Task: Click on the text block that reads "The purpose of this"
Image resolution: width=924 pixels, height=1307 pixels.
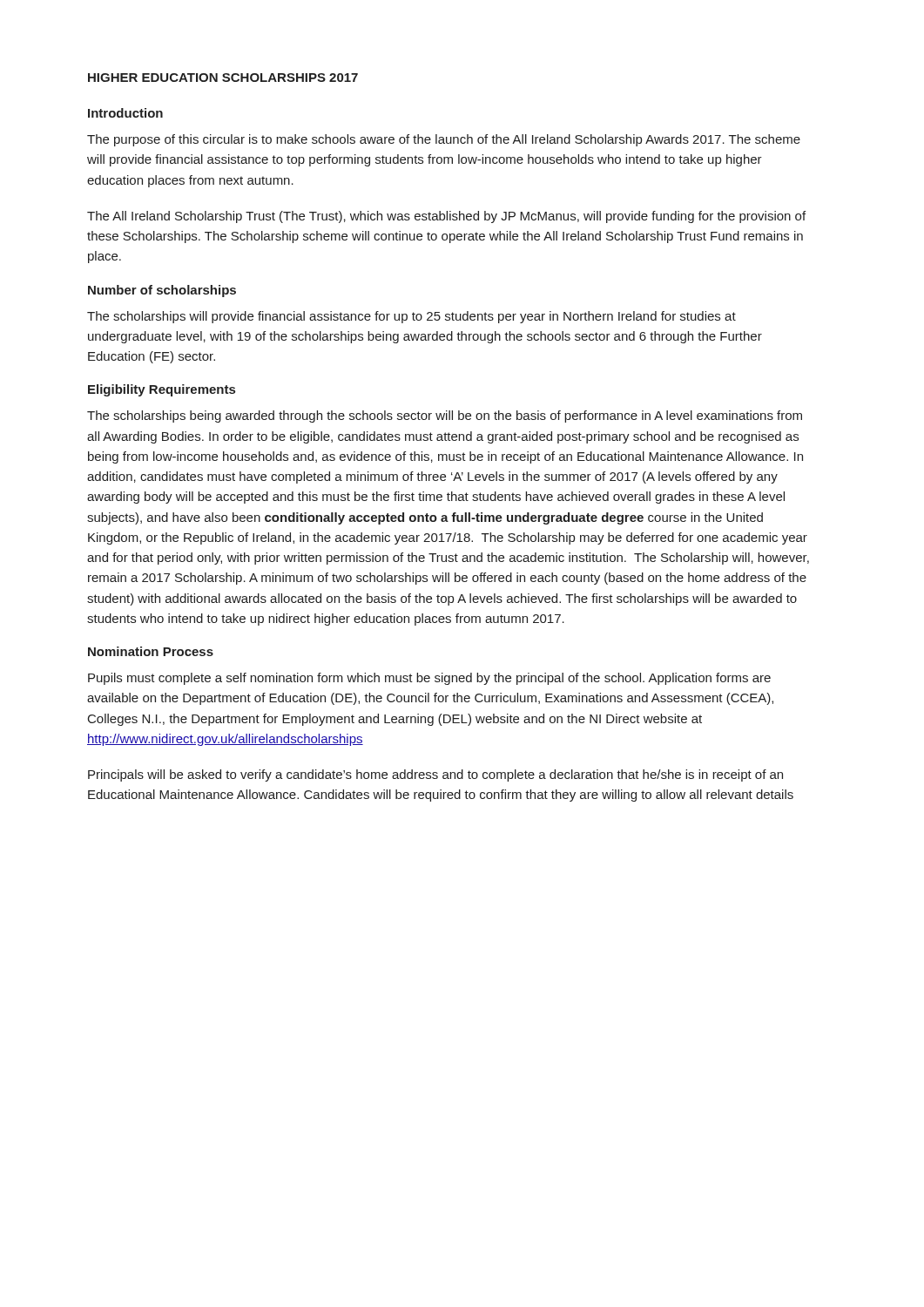Action: pyautogui.click(x=444, y=159)
